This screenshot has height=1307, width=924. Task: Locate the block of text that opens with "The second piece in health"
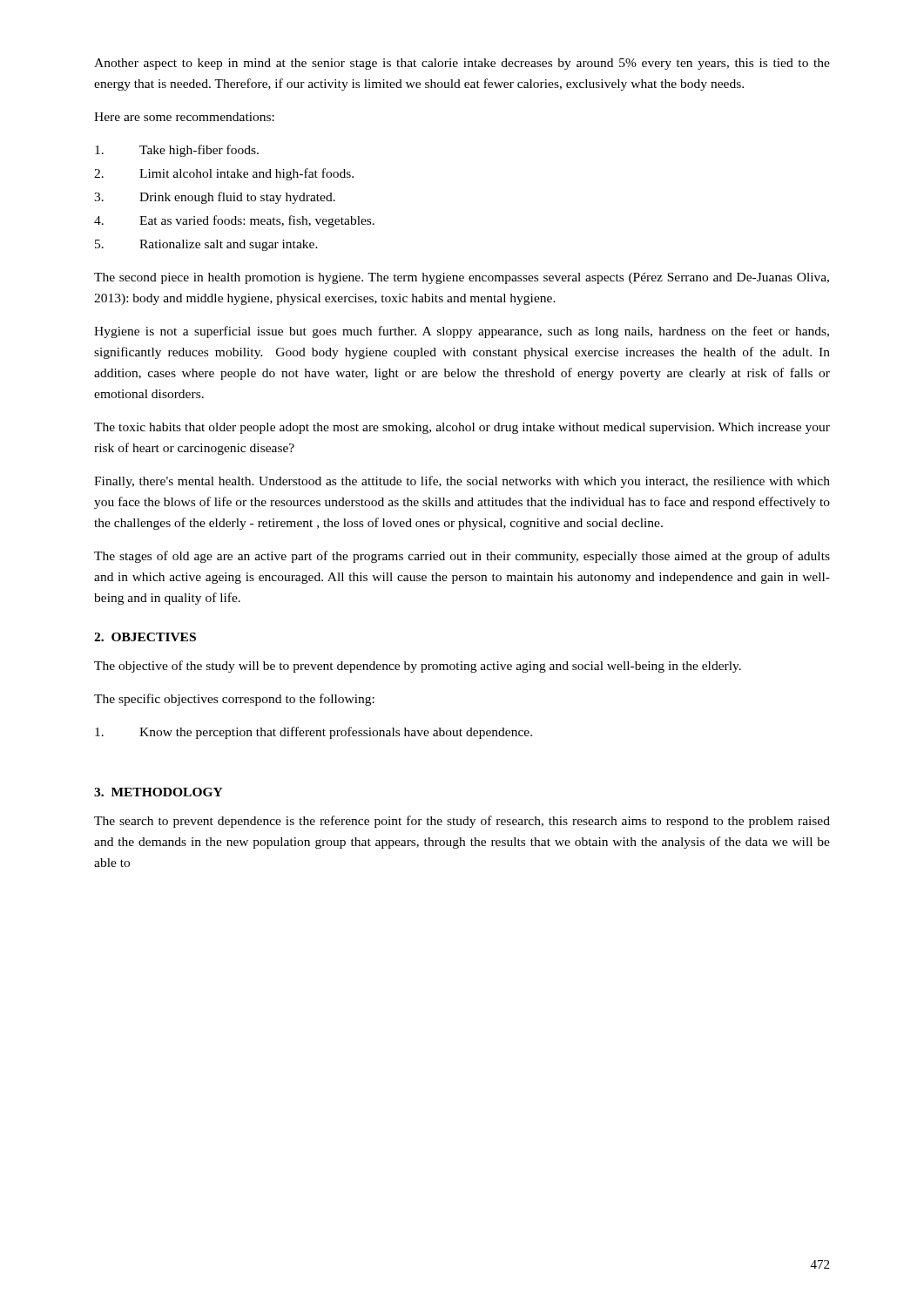click(462, 288)
